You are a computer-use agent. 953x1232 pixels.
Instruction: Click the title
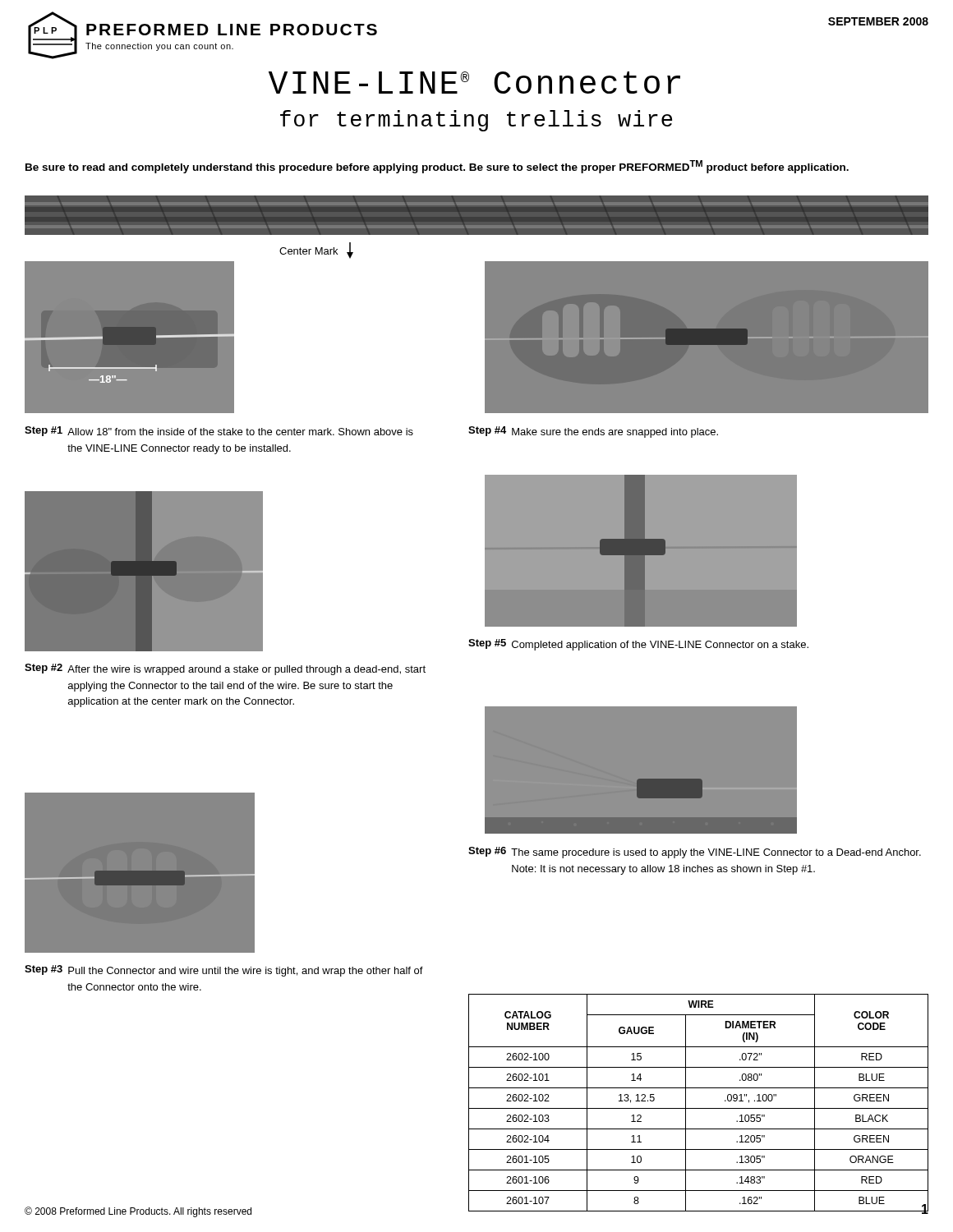476,99
